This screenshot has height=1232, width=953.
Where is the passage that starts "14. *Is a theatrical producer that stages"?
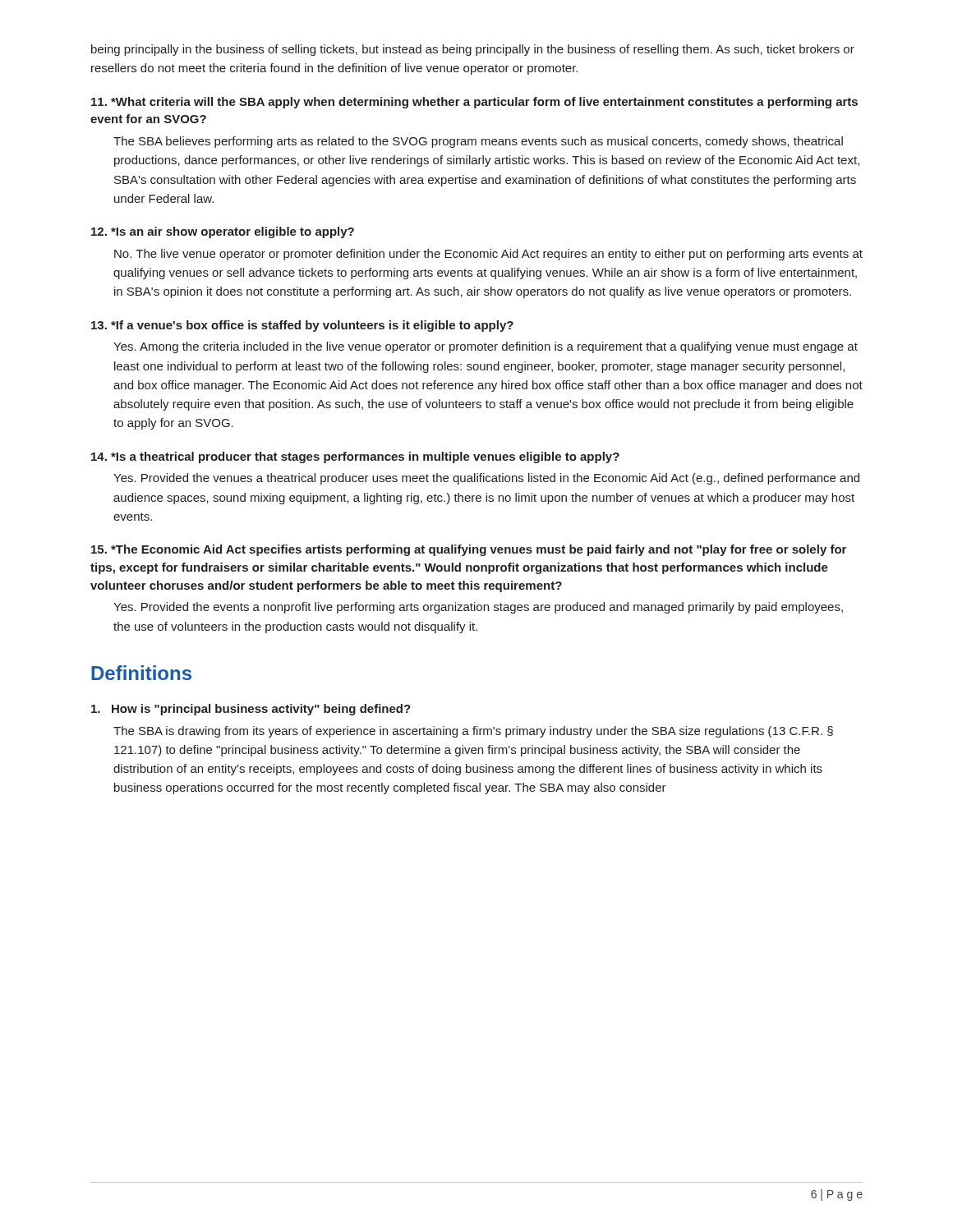[x=476, y=486]
